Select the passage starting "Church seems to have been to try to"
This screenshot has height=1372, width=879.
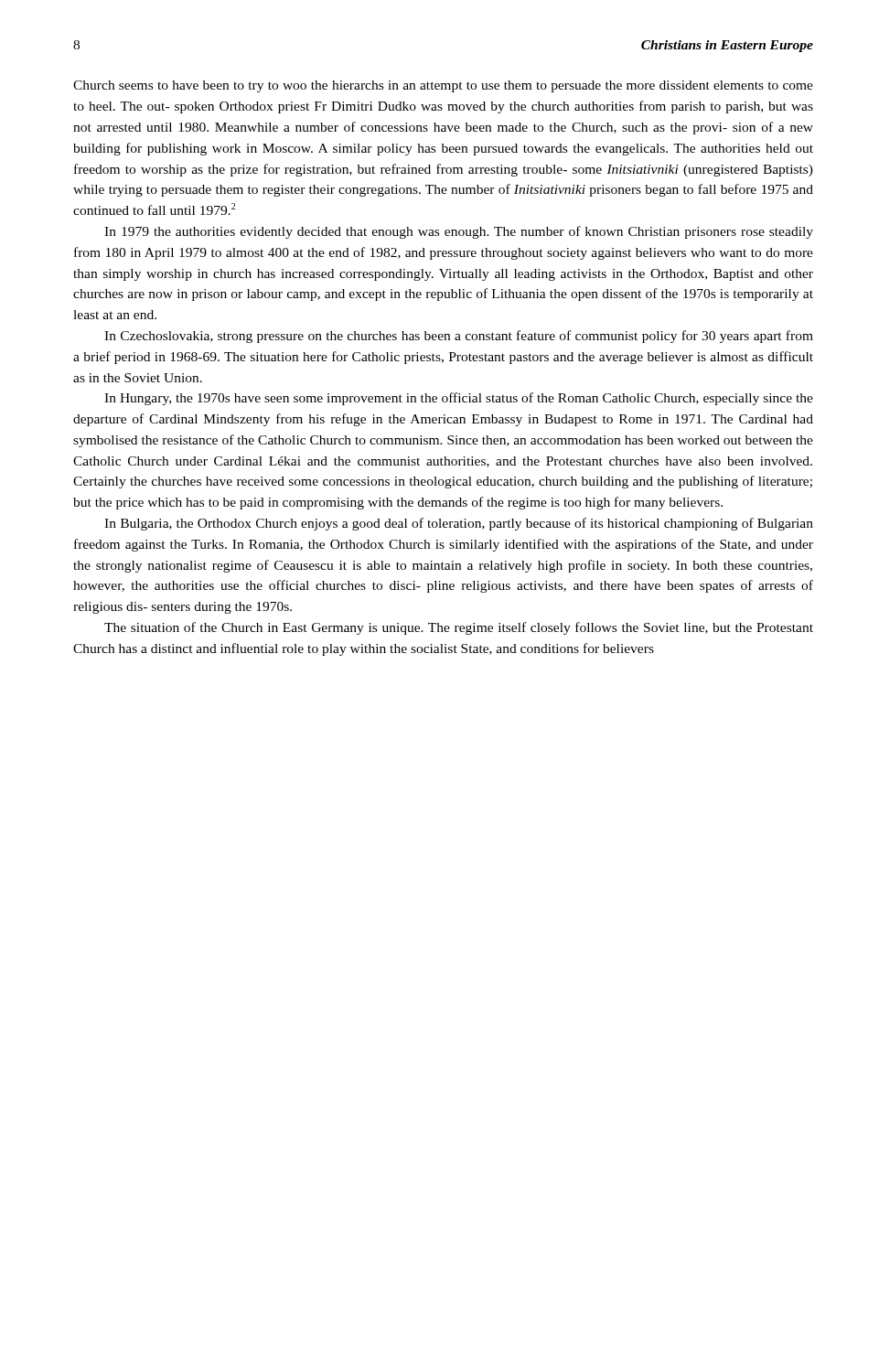pyautogui.click(x=443, y=367)
